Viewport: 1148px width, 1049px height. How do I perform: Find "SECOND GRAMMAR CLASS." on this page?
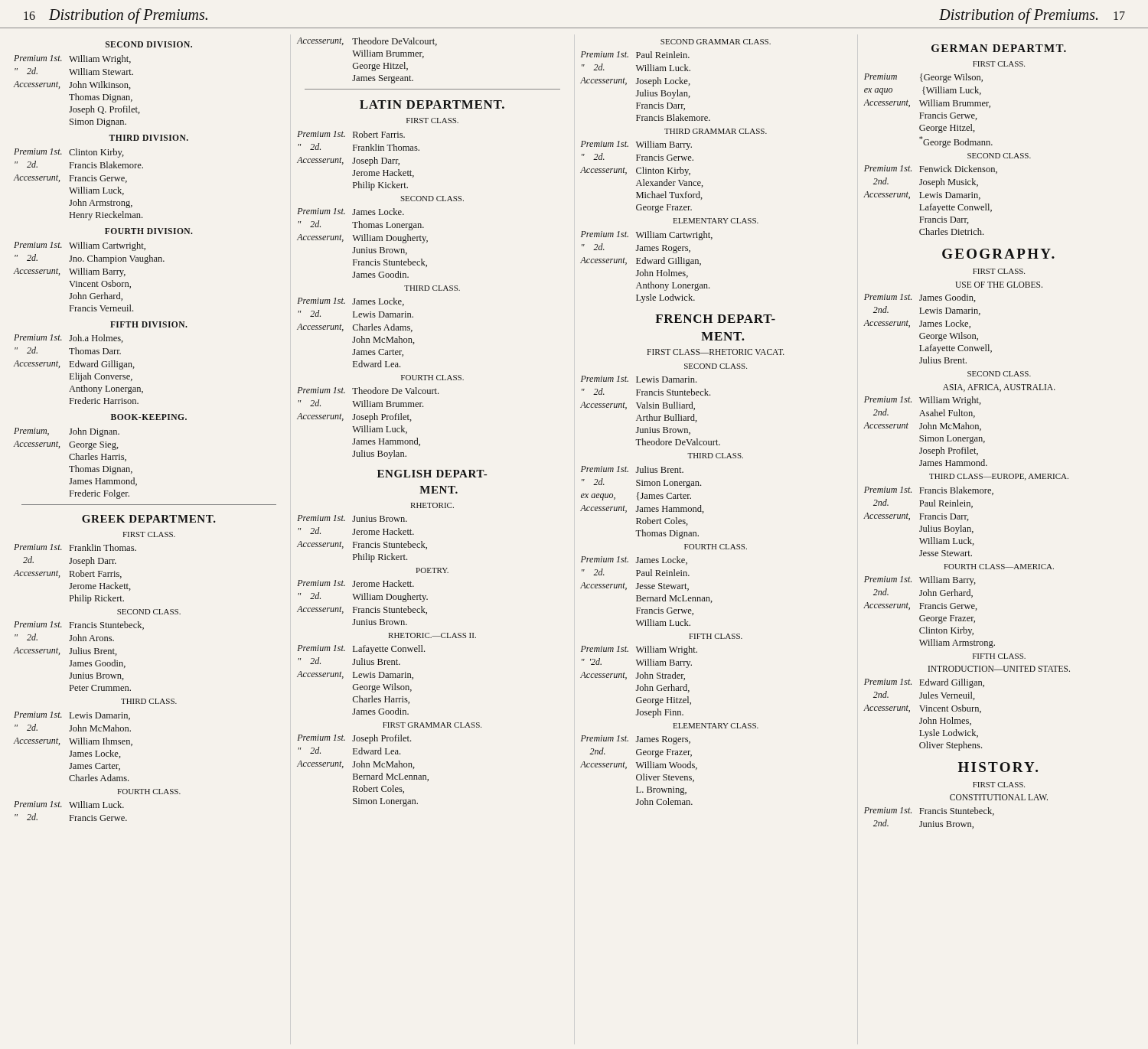coord(716,42)
